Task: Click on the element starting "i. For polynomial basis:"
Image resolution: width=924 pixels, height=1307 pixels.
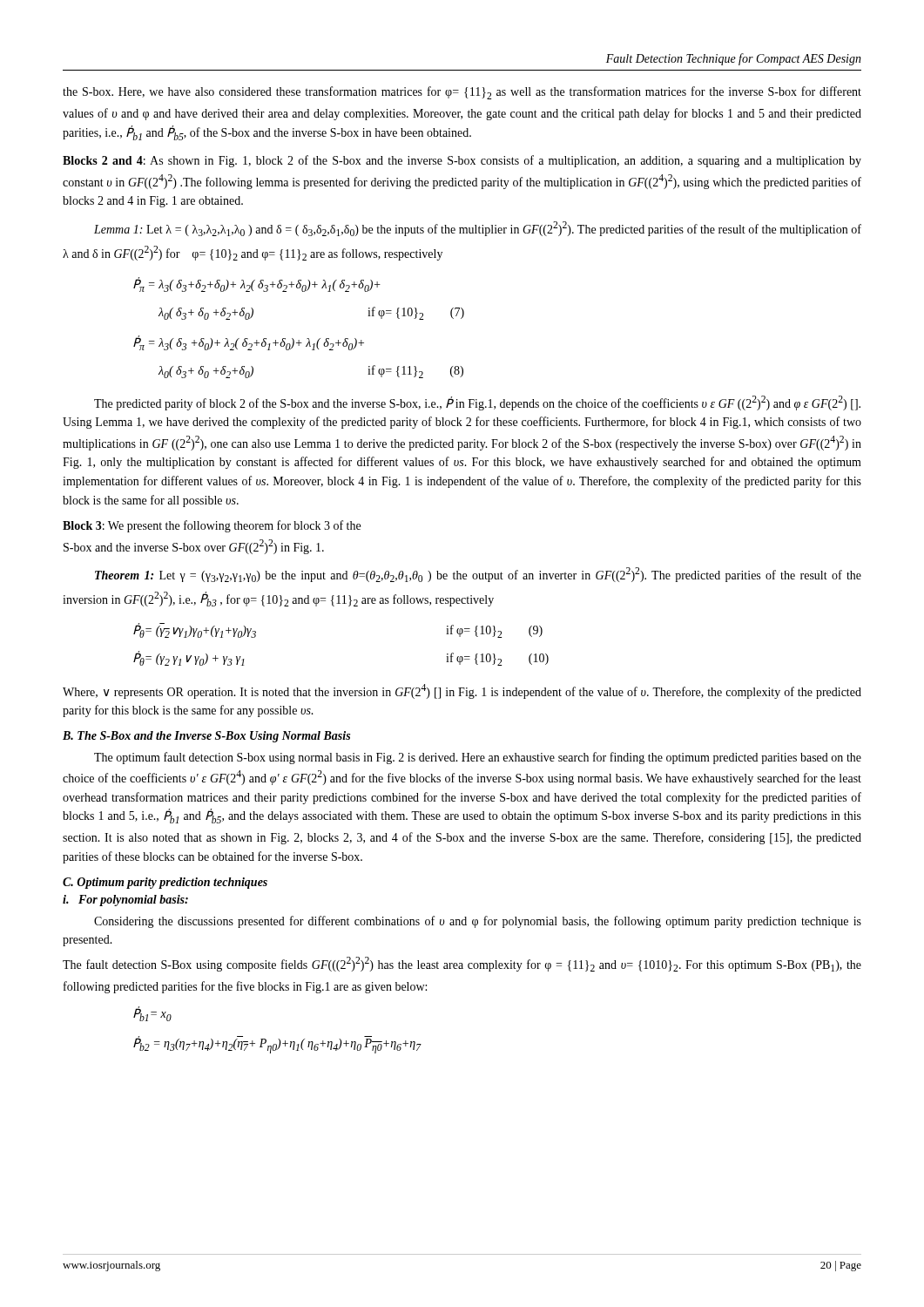Action: click(x=126, y=899)
